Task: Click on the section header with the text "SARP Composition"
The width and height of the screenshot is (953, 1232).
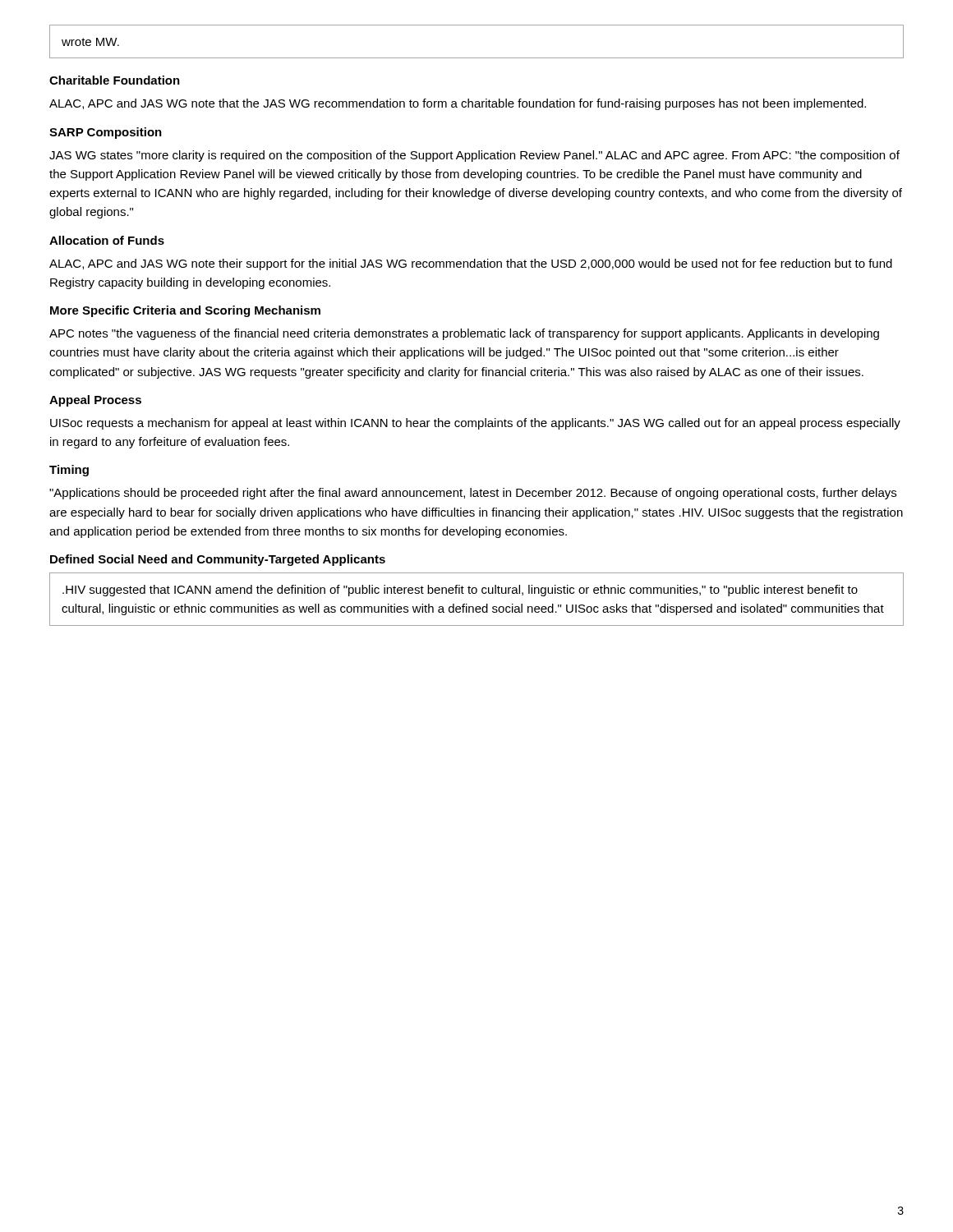Action: [x=106, y=131]
